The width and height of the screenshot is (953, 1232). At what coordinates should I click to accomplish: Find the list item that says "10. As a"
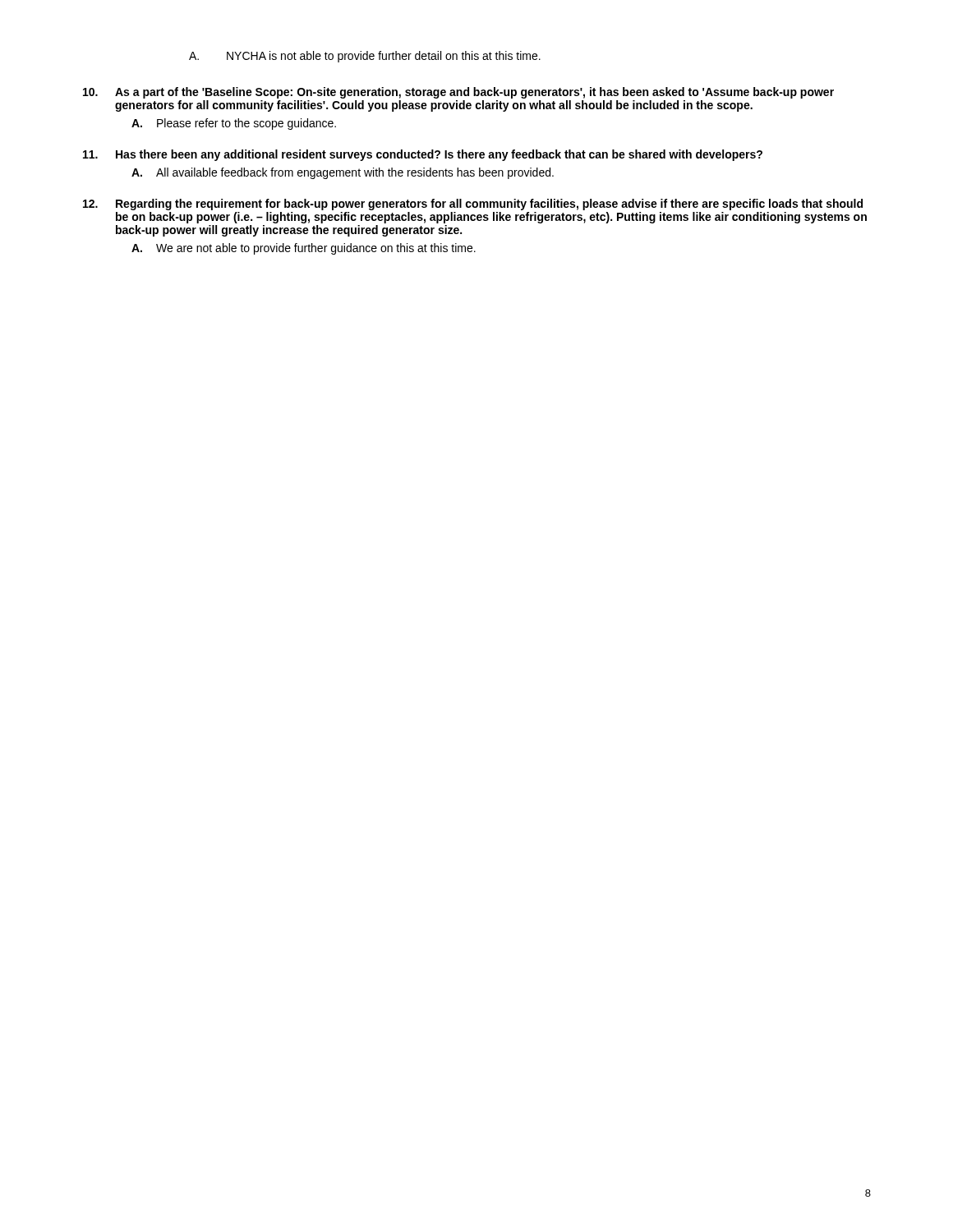pos(476,108)
